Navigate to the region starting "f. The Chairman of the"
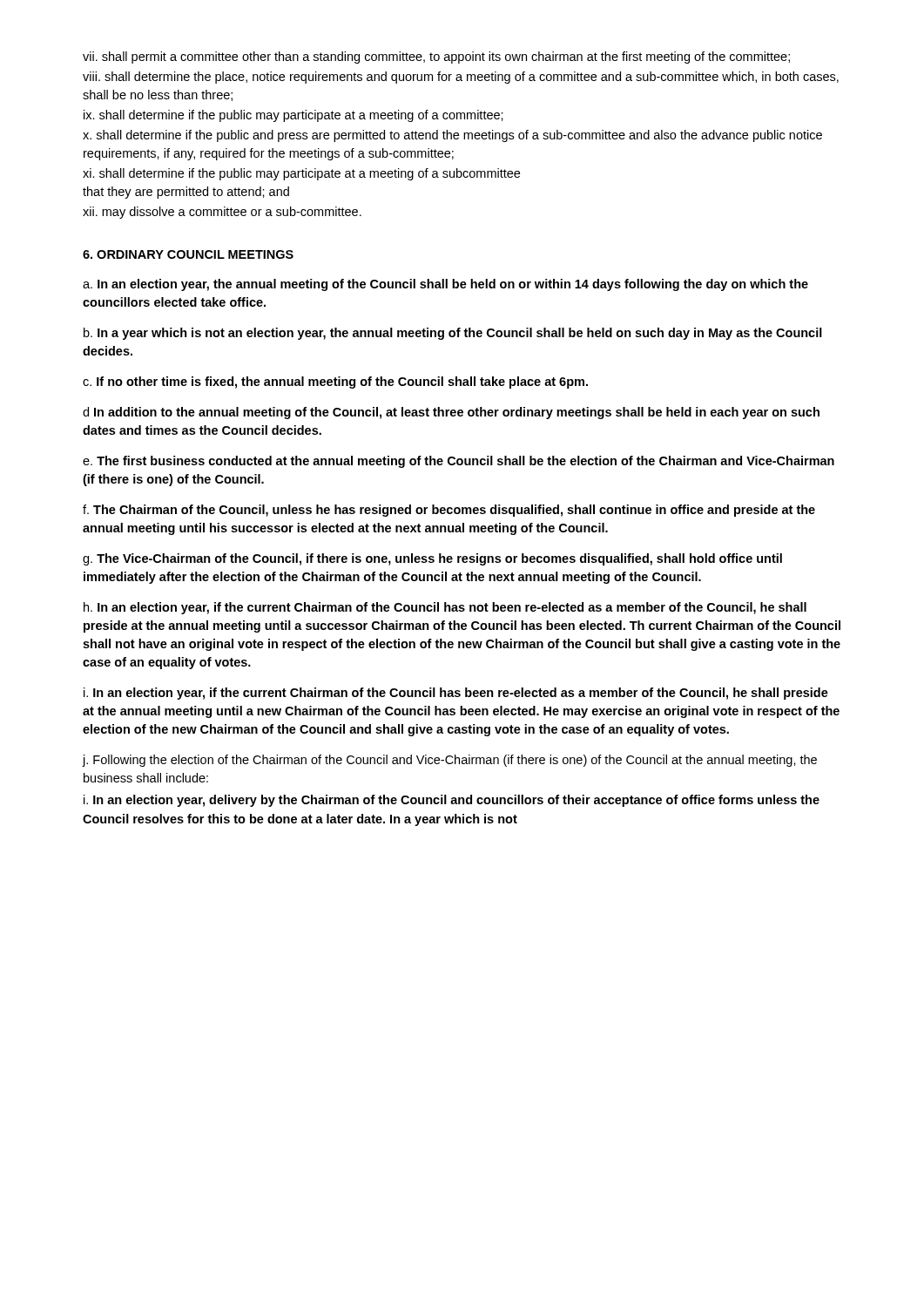This screenshot has height=1307, width=924. pos(449,519)
